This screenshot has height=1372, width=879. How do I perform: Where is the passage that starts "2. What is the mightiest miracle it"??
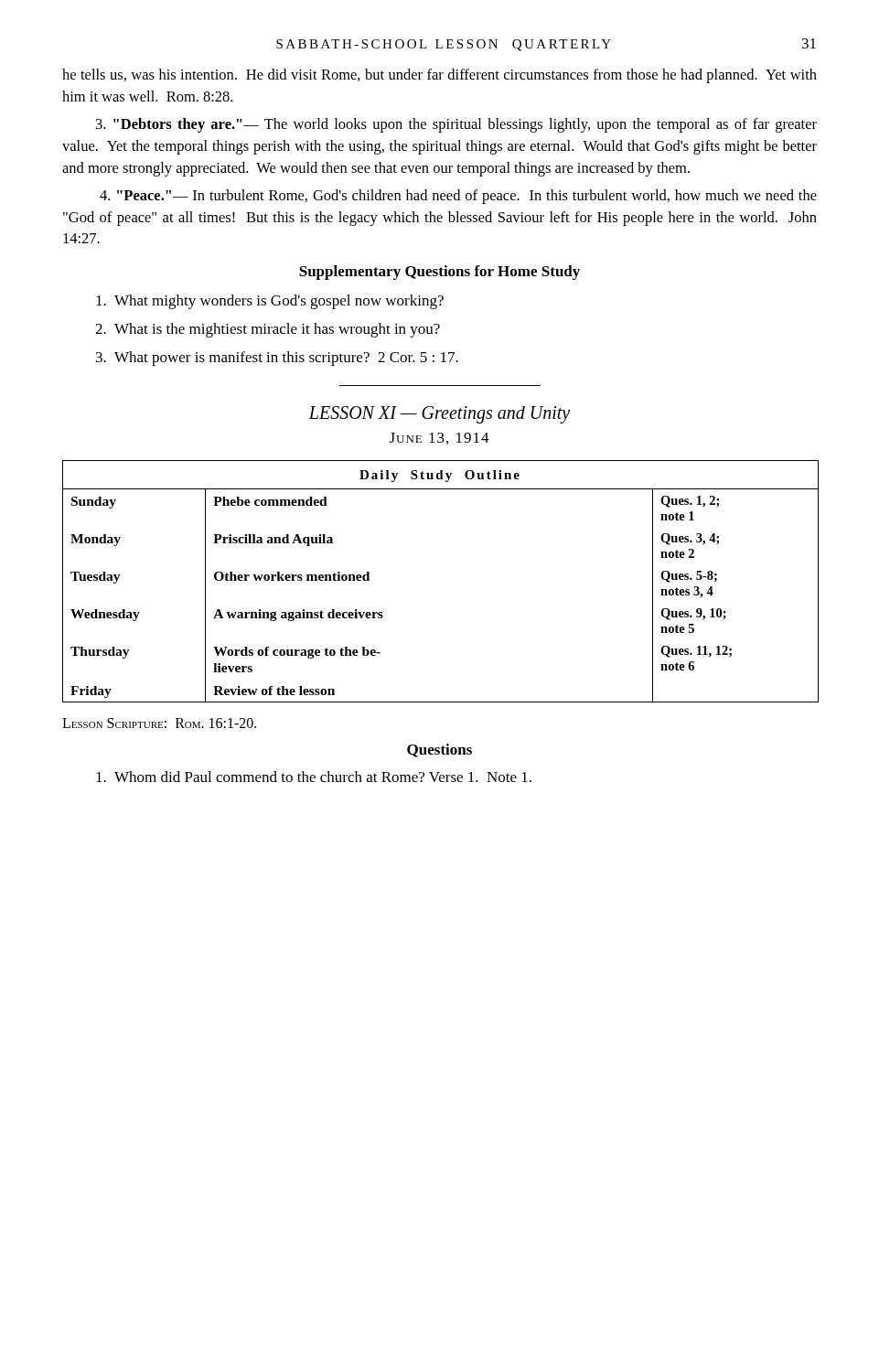pos(268,329)
